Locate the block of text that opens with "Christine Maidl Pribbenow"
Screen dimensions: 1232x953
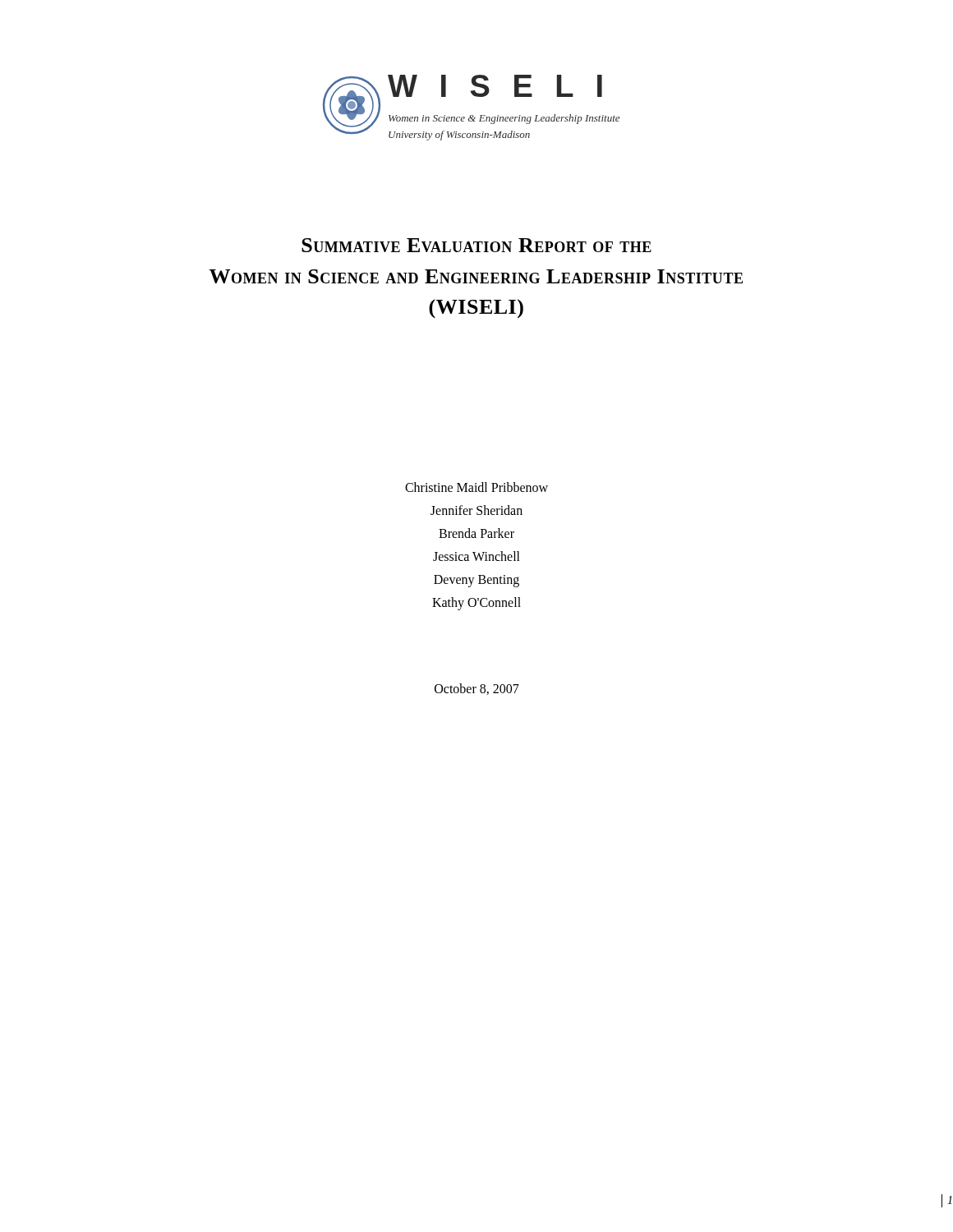476,545
